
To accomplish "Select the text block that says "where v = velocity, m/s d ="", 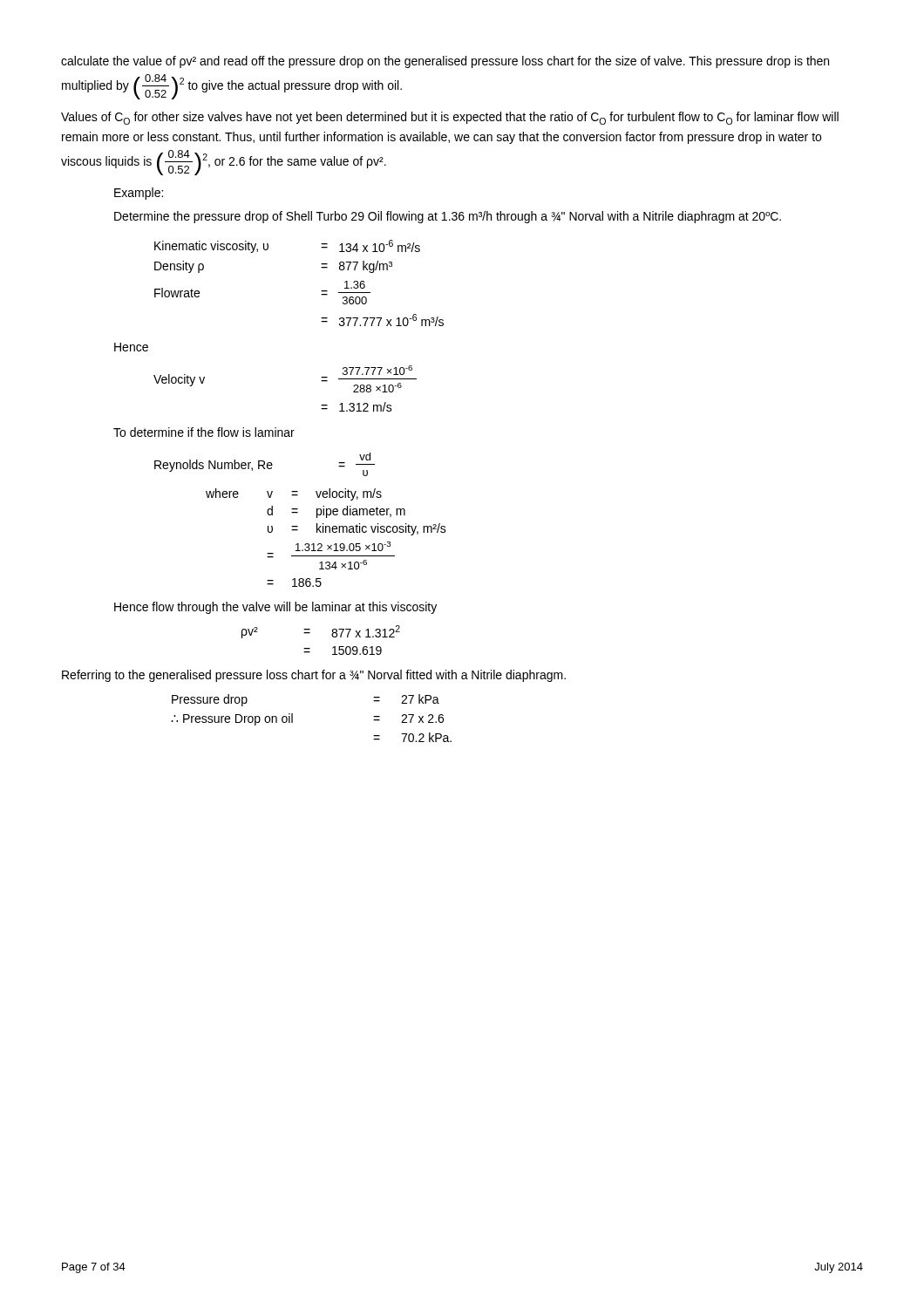I will tap(325, 538).
